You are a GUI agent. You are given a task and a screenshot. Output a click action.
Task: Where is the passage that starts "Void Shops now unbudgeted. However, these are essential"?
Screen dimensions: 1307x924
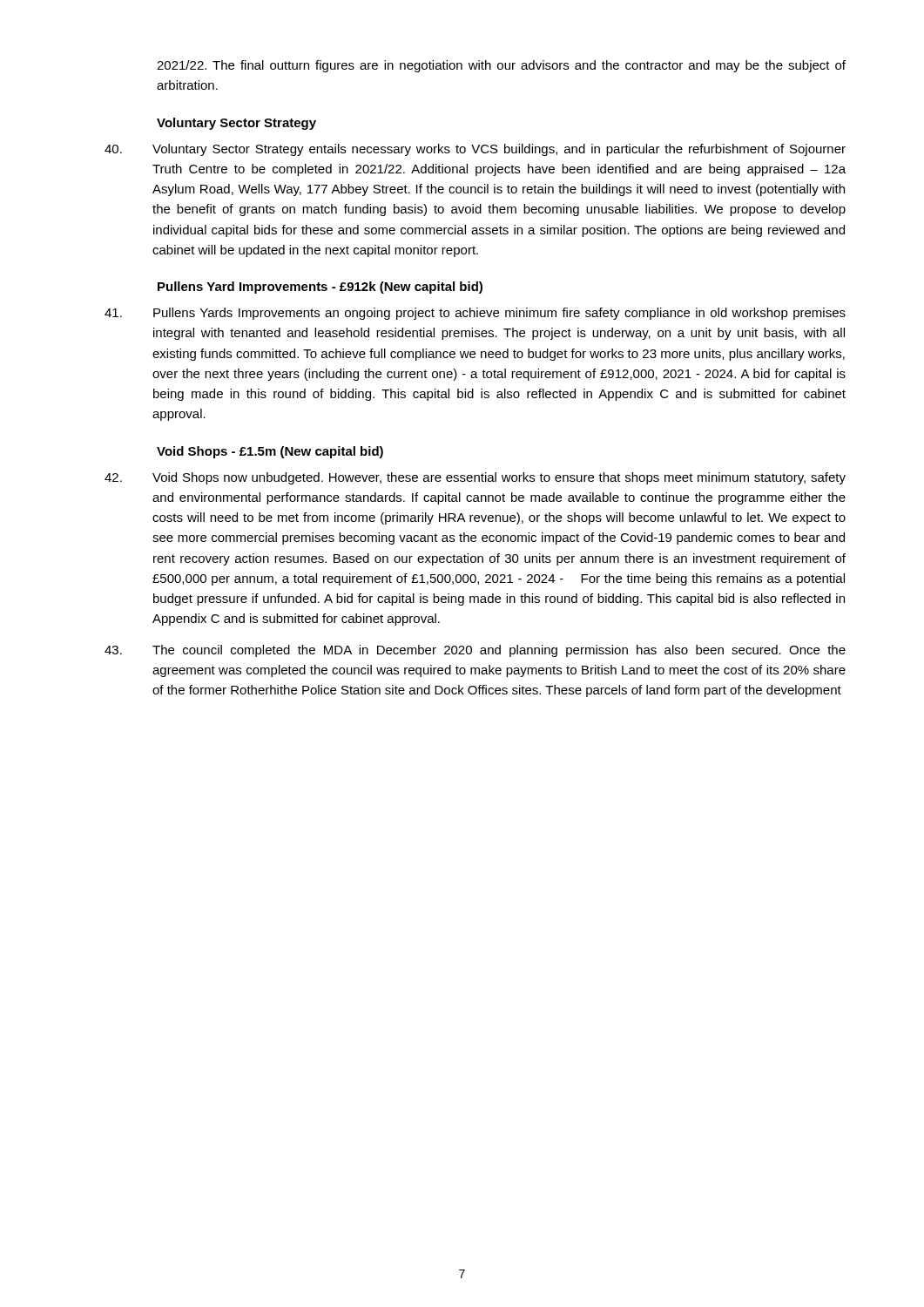(475, 548)
